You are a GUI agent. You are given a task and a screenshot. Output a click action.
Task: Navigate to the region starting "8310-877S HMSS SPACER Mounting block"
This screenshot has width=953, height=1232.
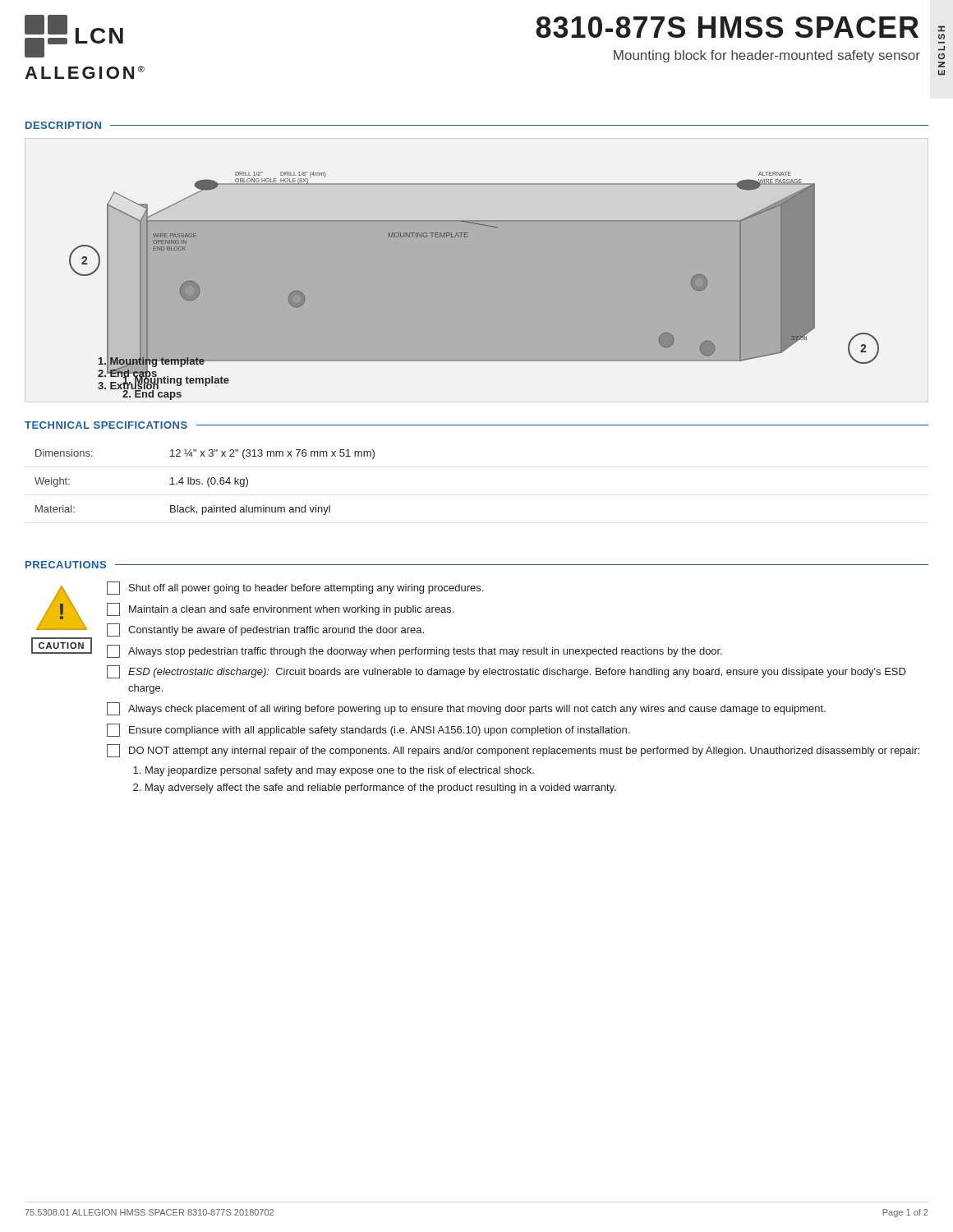[x=587, y=38]
